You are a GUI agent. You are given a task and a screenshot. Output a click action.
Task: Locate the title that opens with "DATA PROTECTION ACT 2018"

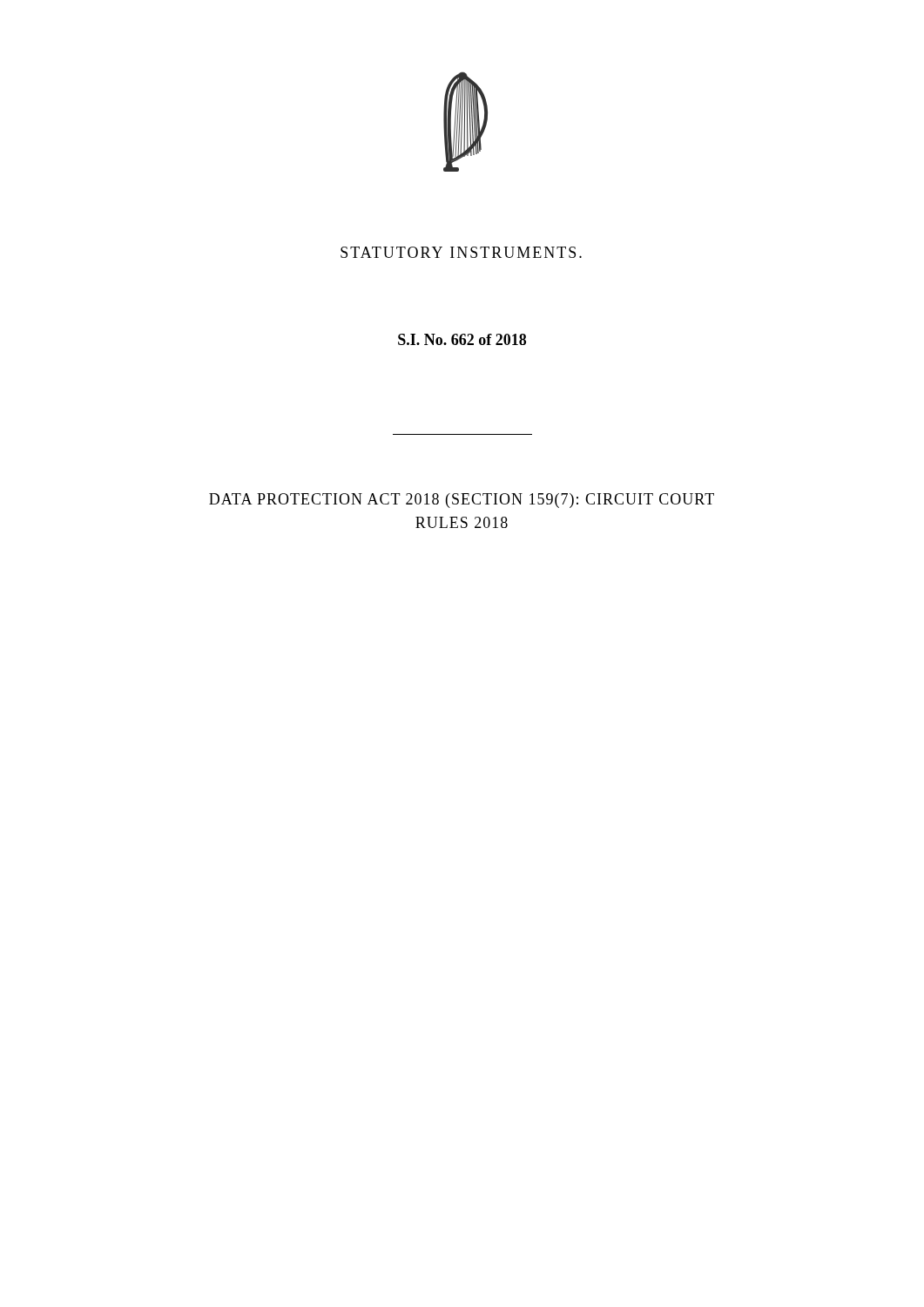(462, 511)
